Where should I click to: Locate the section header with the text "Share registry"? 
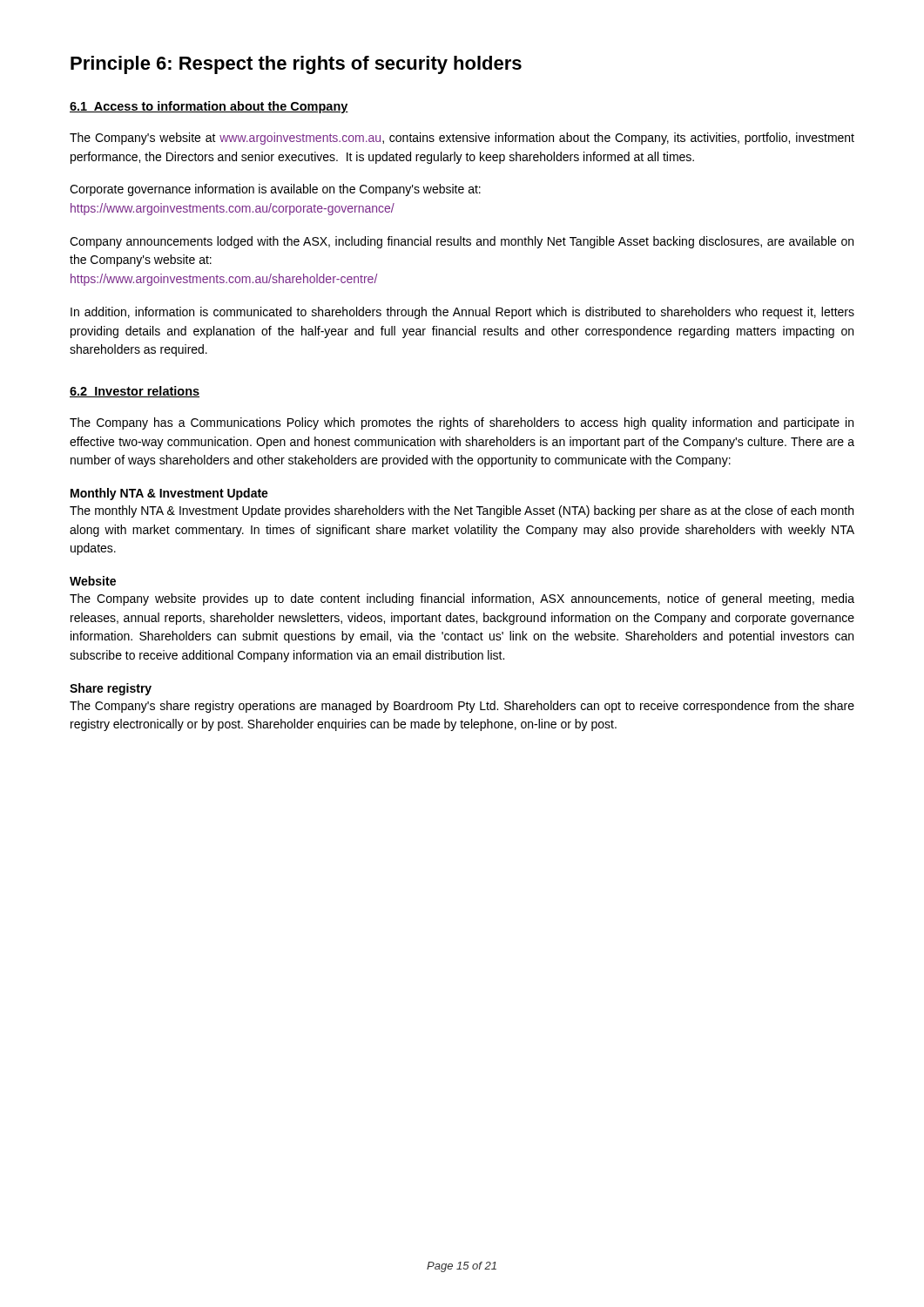[x=111, y=689]
